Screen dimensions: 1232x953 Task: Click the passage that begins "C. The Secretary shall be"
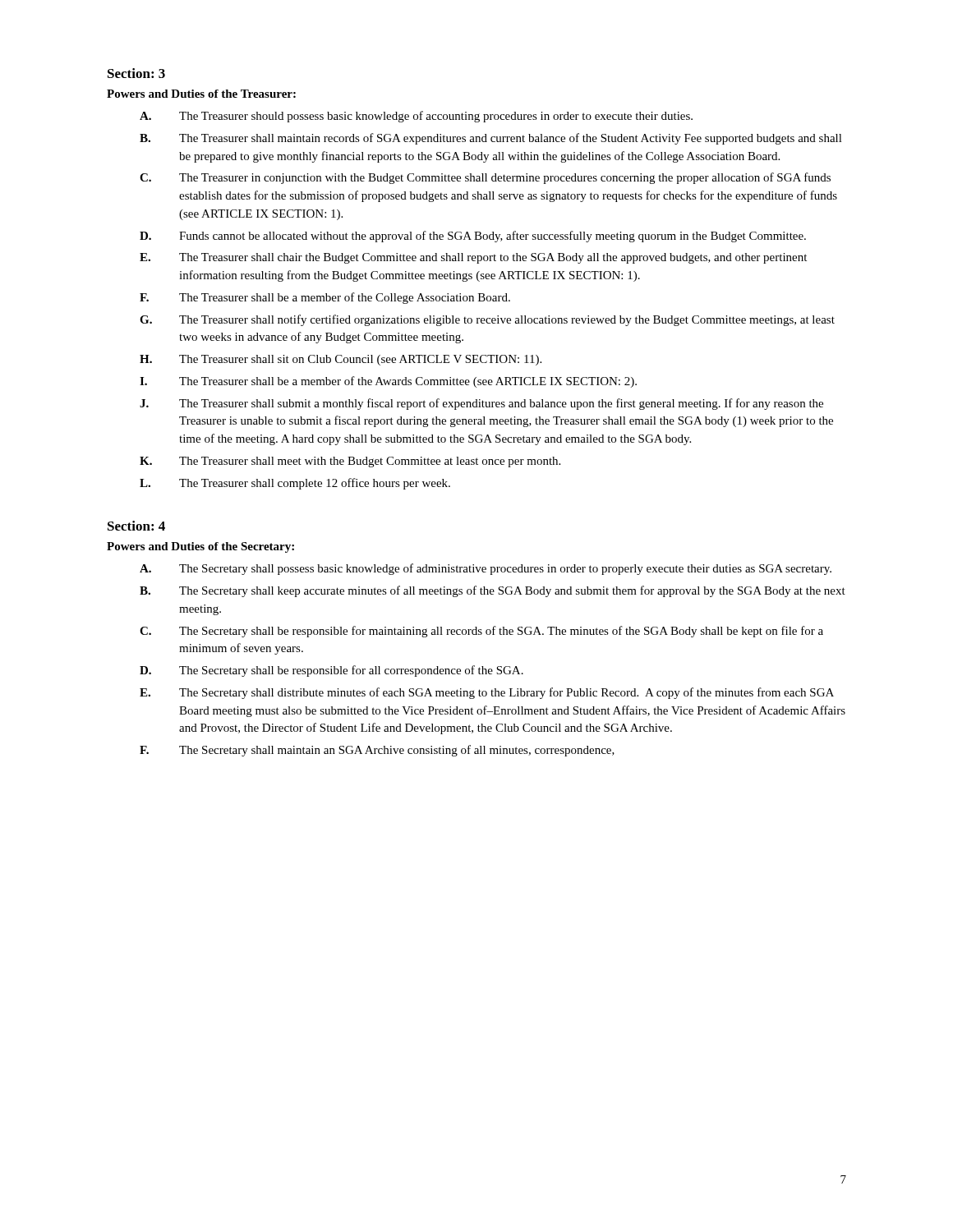(476, 640)
